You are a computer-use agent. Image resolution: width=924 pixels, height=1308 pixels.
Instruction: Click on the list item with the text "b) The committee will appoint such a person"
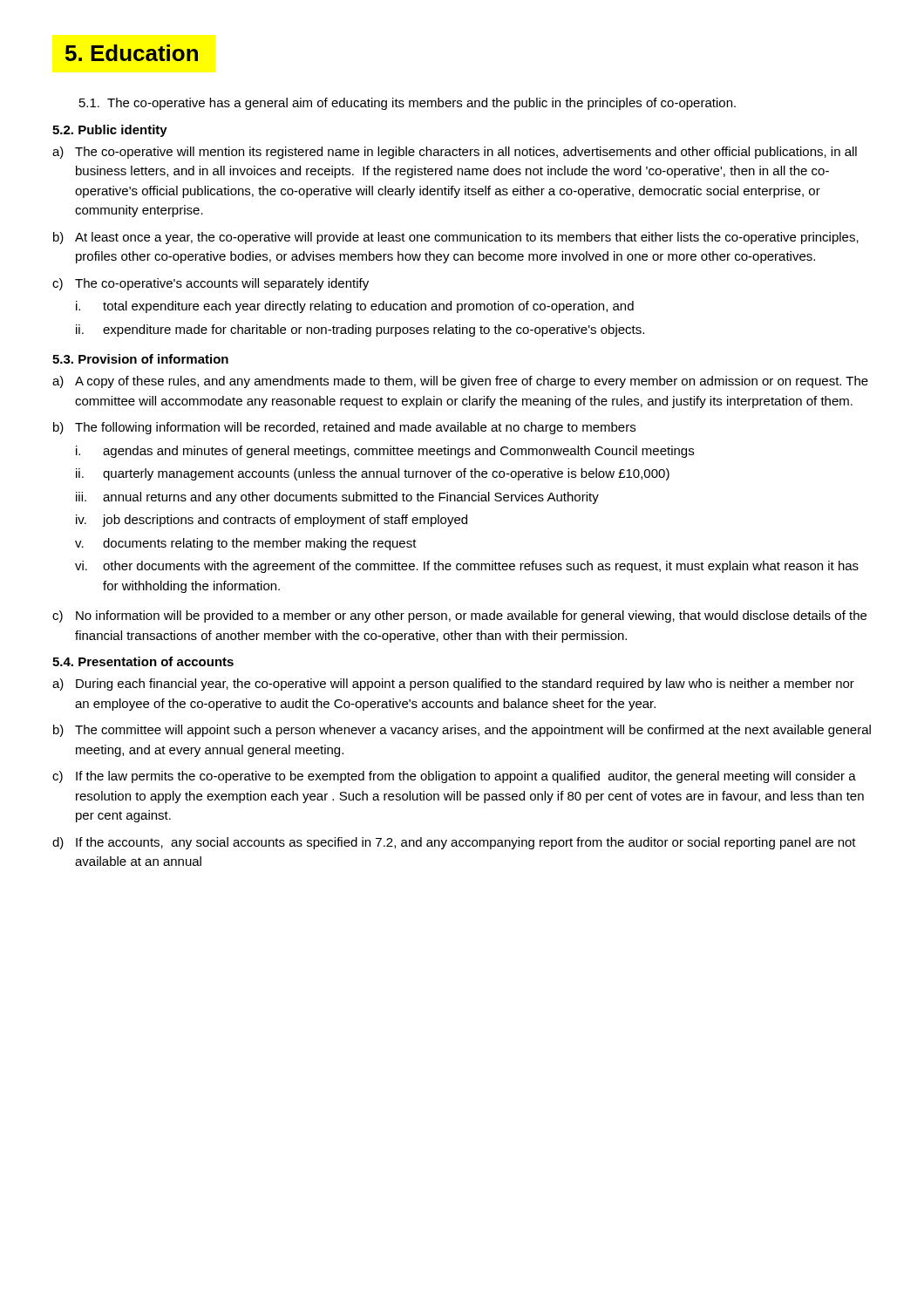[462, 740]
